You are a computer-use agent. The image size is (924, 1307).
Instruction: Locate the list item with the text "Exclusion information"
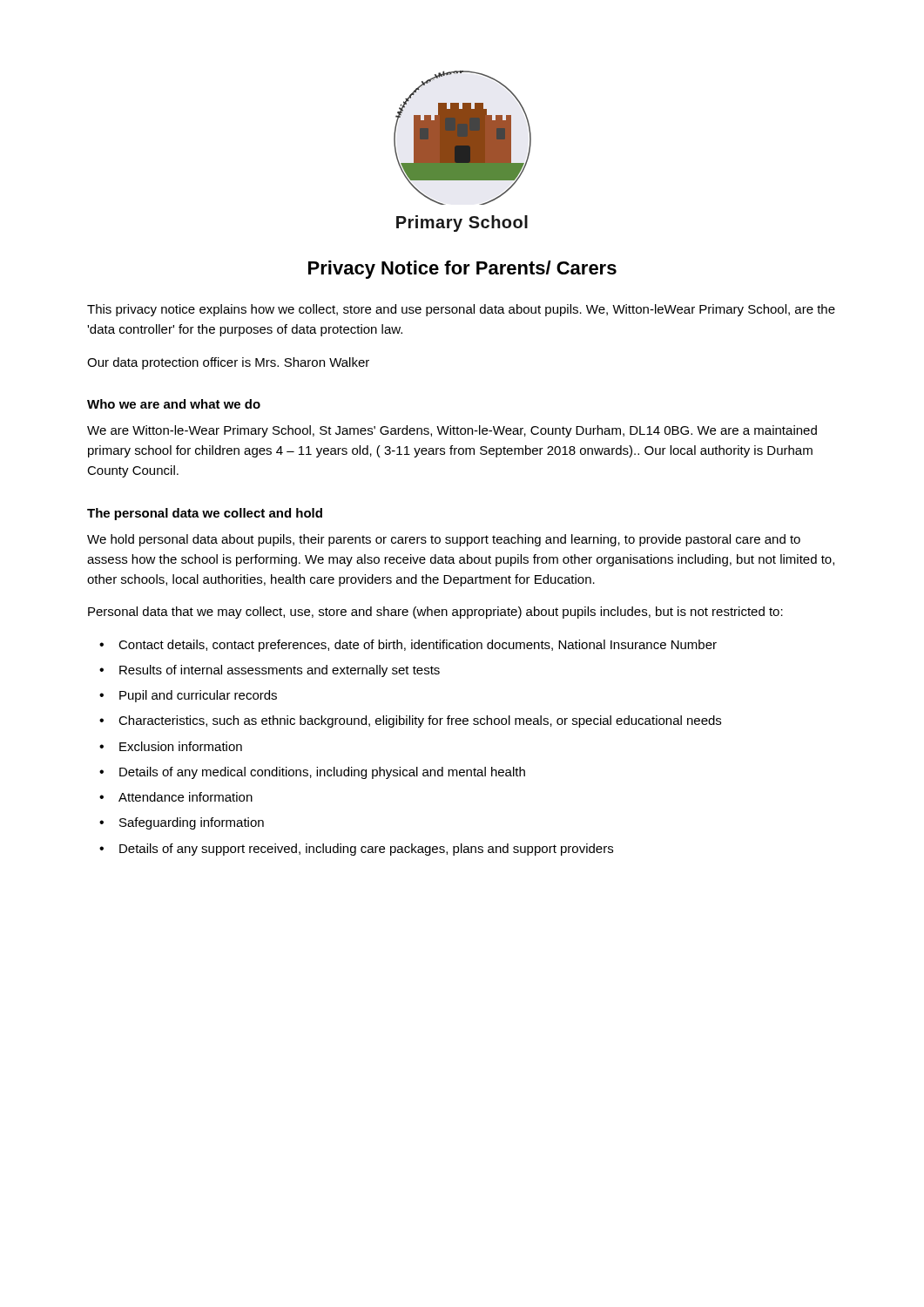click(x=181, y=746)
